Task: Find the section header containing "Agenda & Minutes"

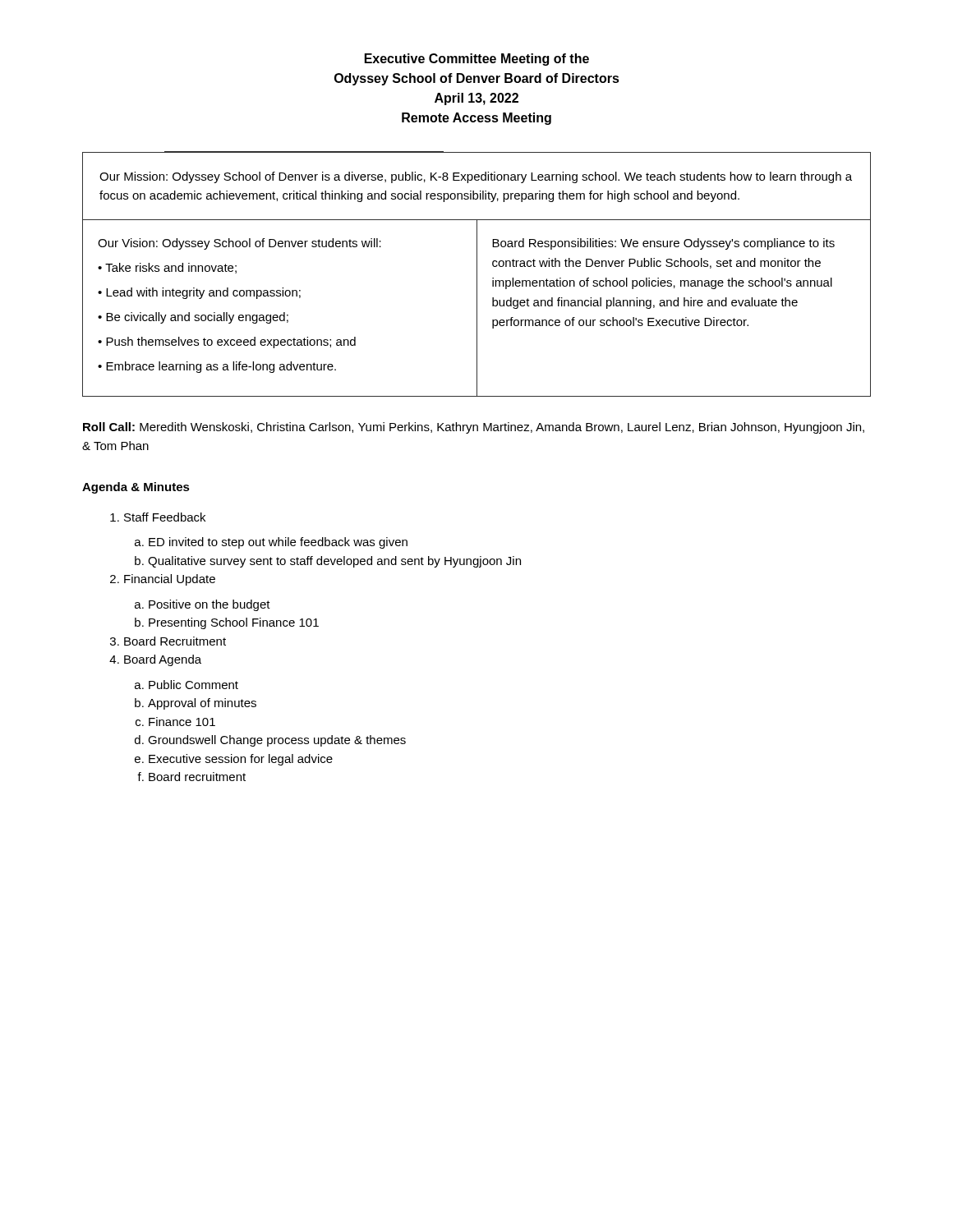Action: coord(136,488)
